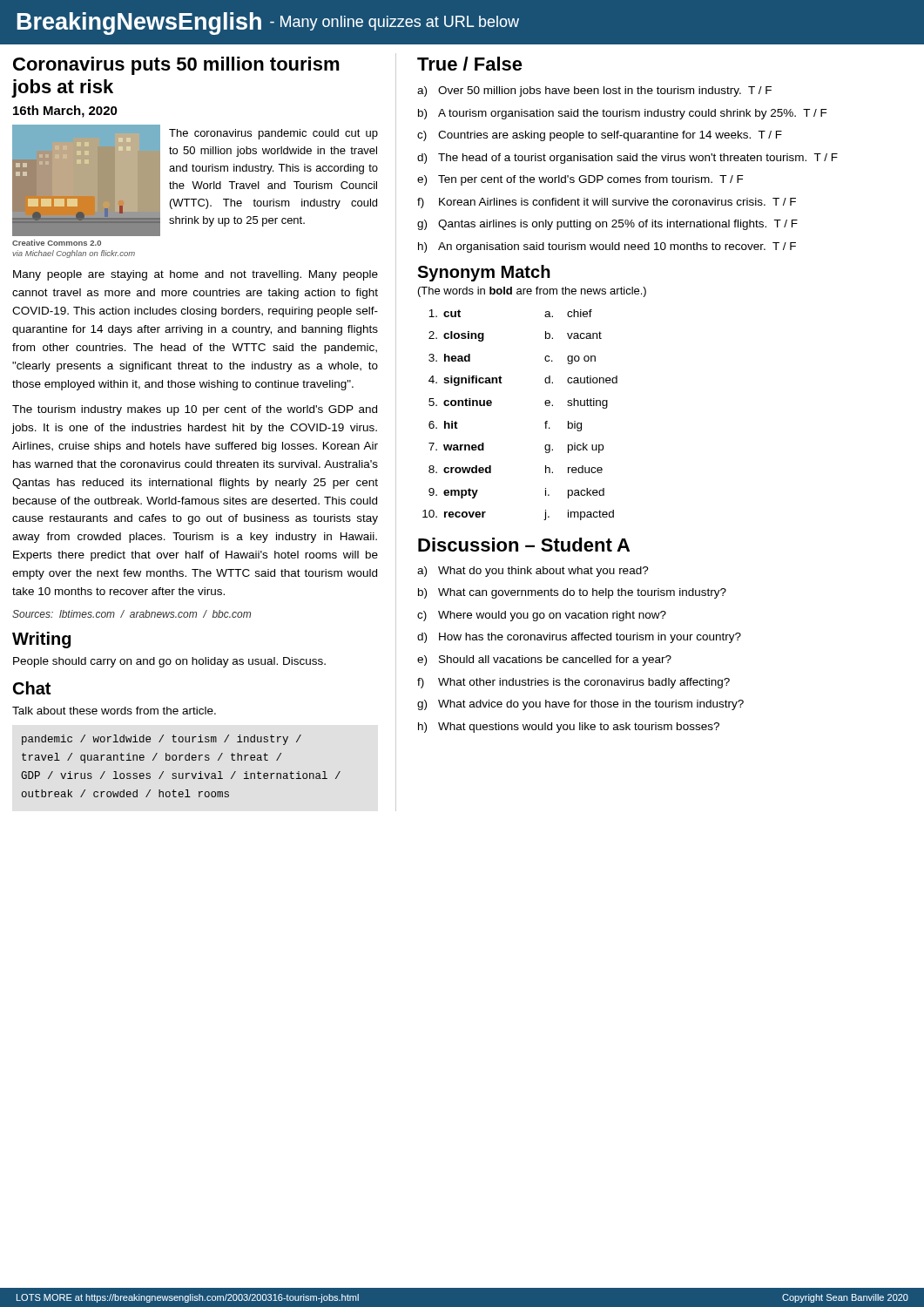This screenshot has height=1307, width=924.
Task: Locate a photo
Action: (x=86, y=192)
